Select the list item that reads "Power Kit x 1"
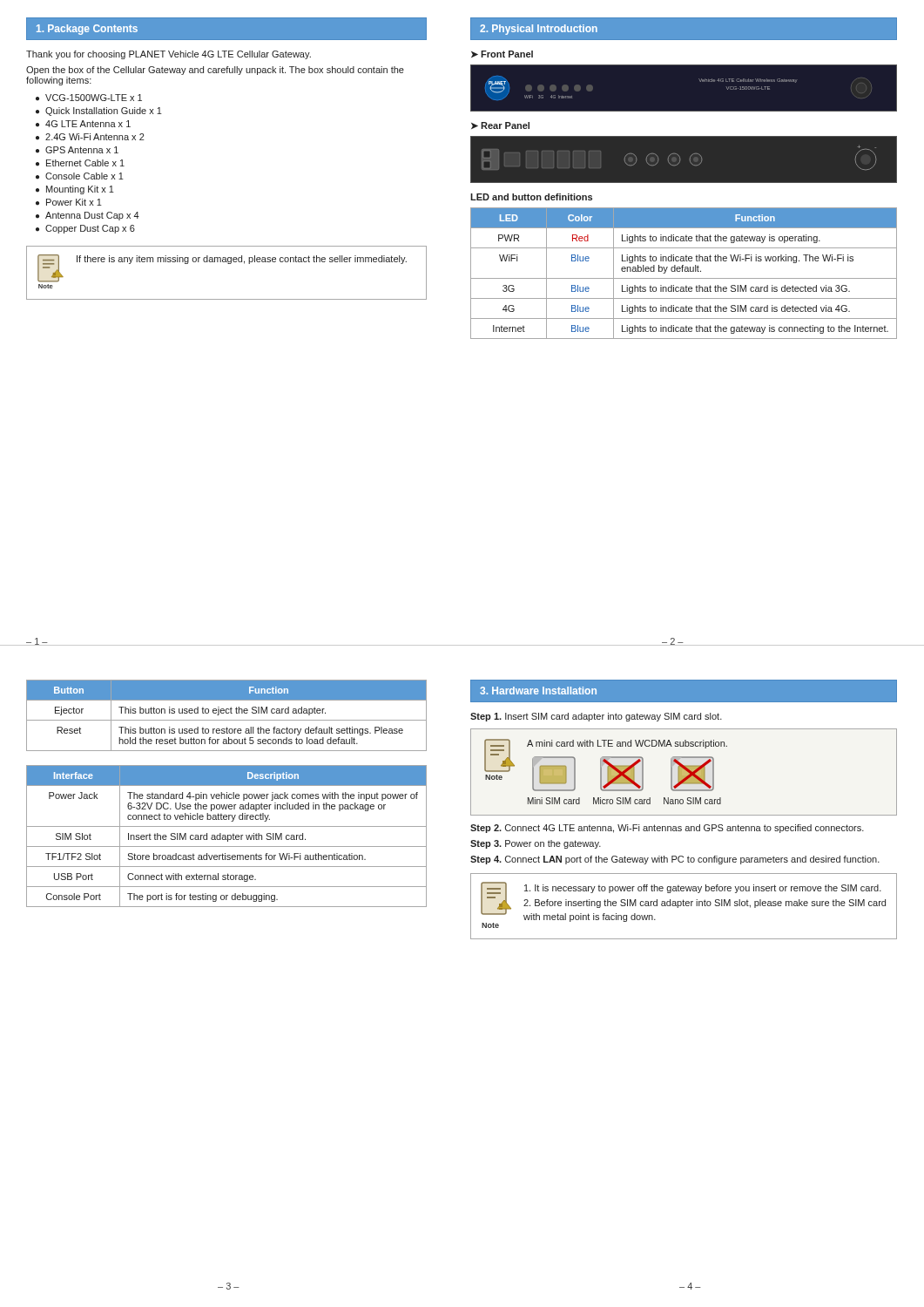 point(74,202)
